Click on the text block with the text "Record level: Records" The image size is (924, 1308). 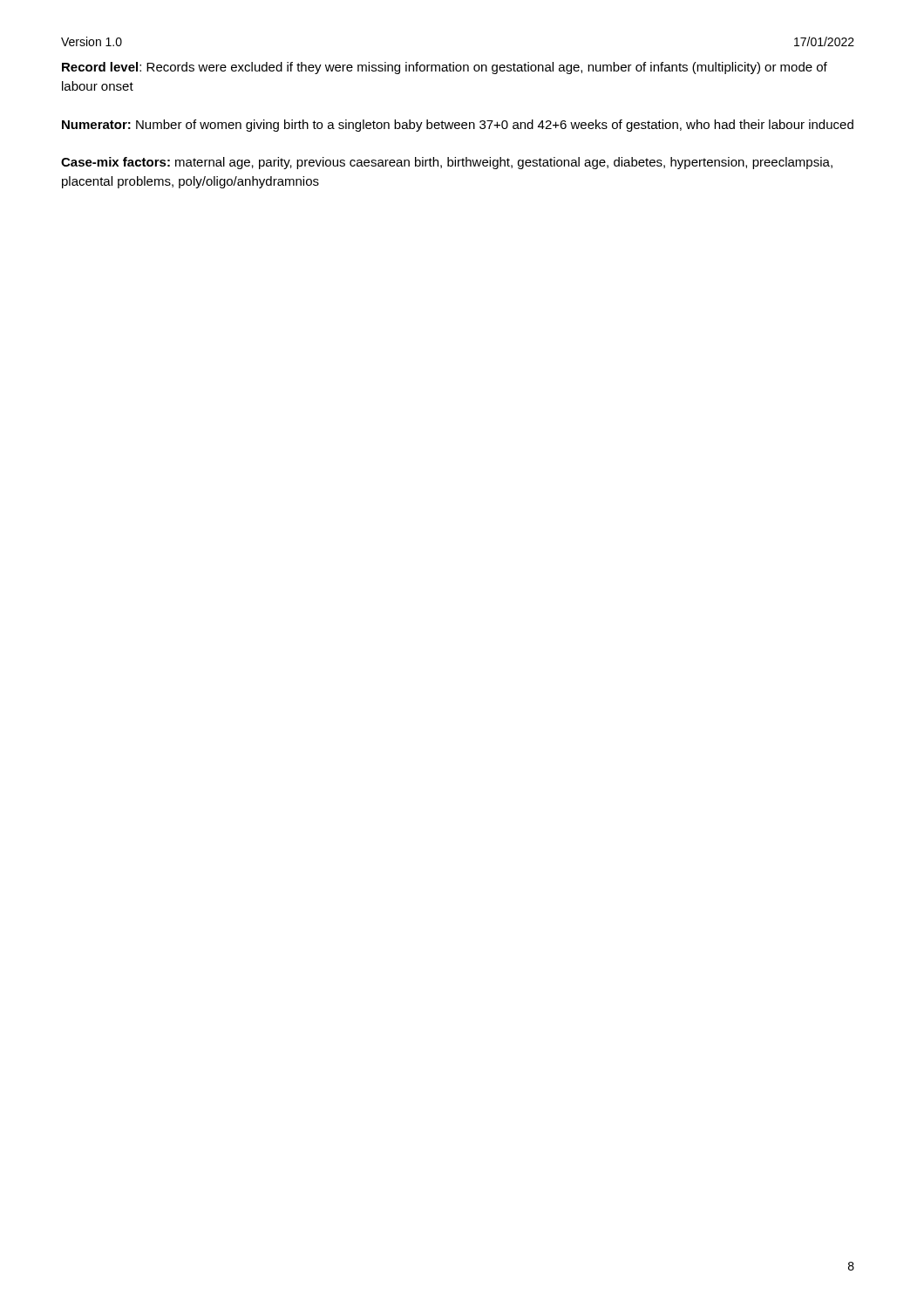(444, 76)
